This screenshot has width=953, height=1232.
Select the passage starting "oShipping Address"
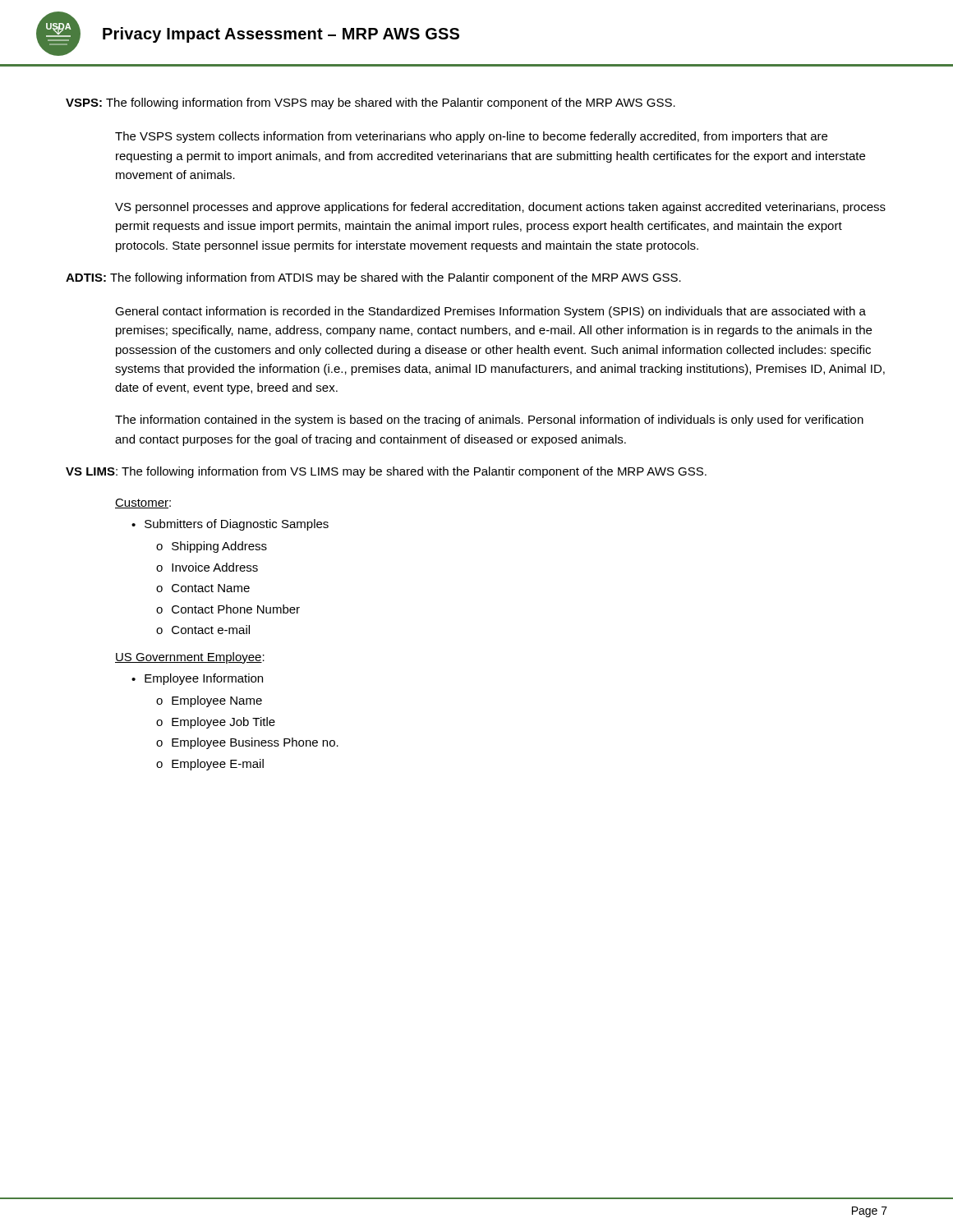212,547
